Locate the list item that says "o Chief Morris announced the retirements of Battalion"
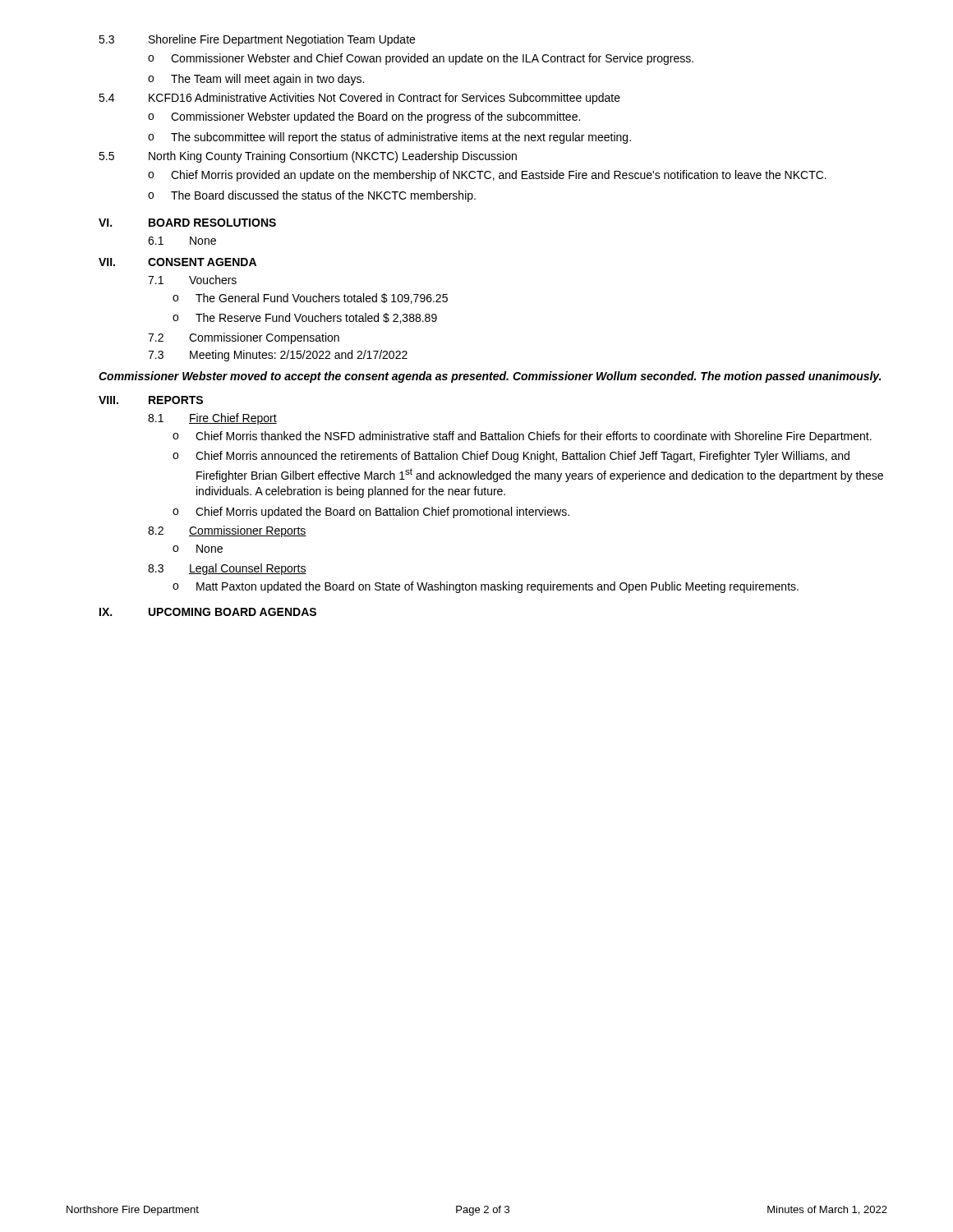The image size is (953, 1232). [x=530, y=474]
